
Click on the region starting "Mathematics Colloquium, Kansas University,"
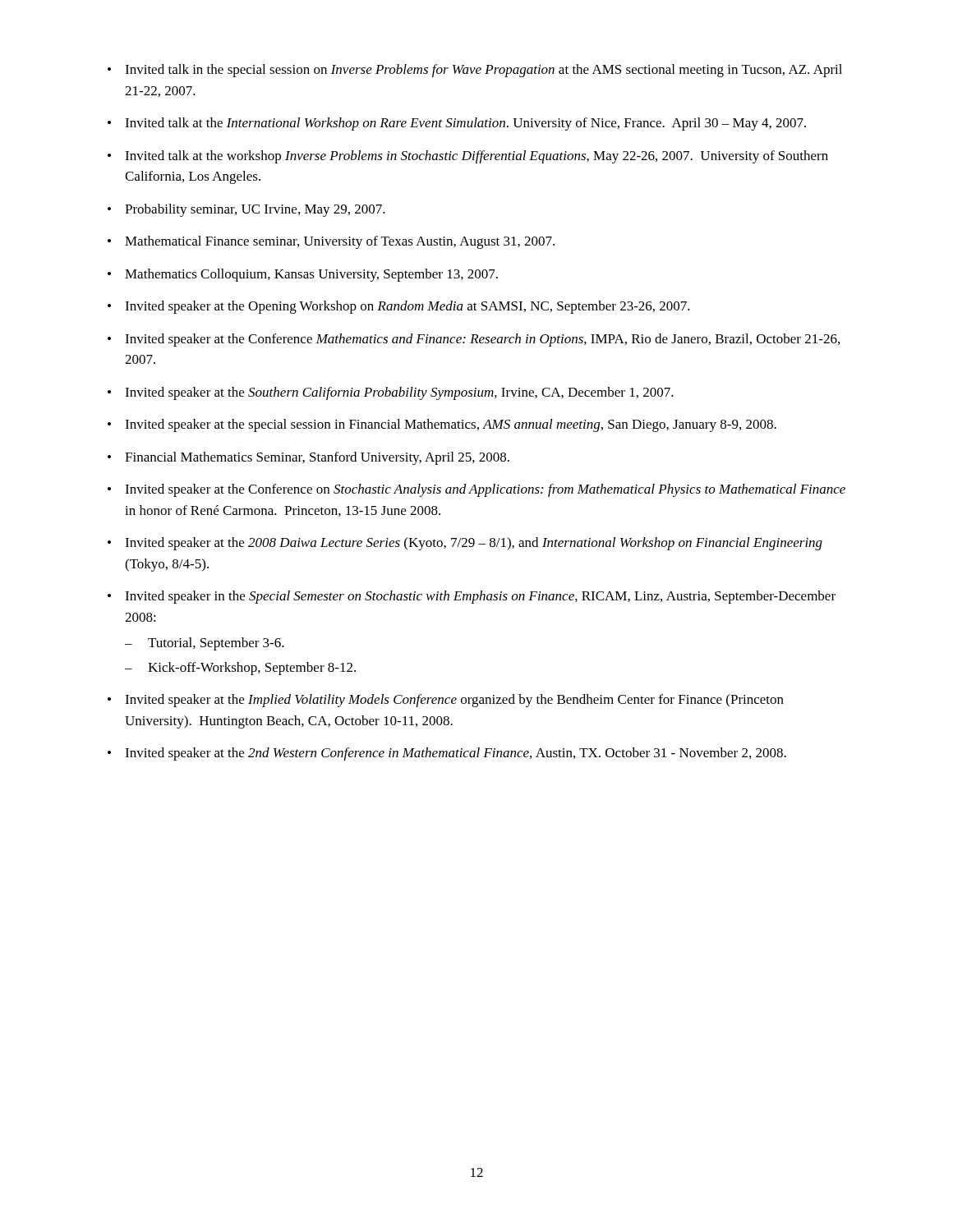(312, 274)
